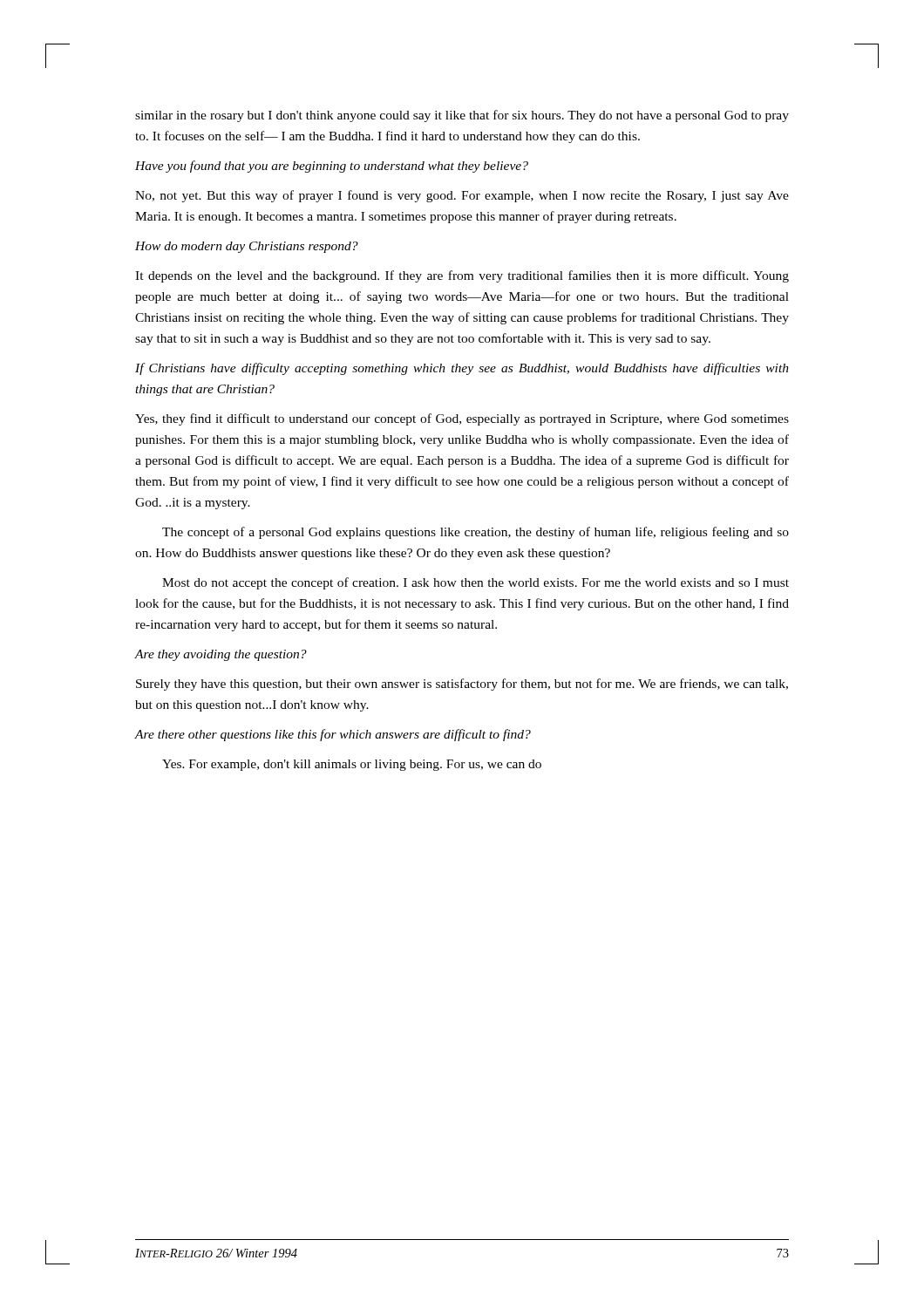Find the element starting "Yes. For example, don't kill animals"

(462, 764)
